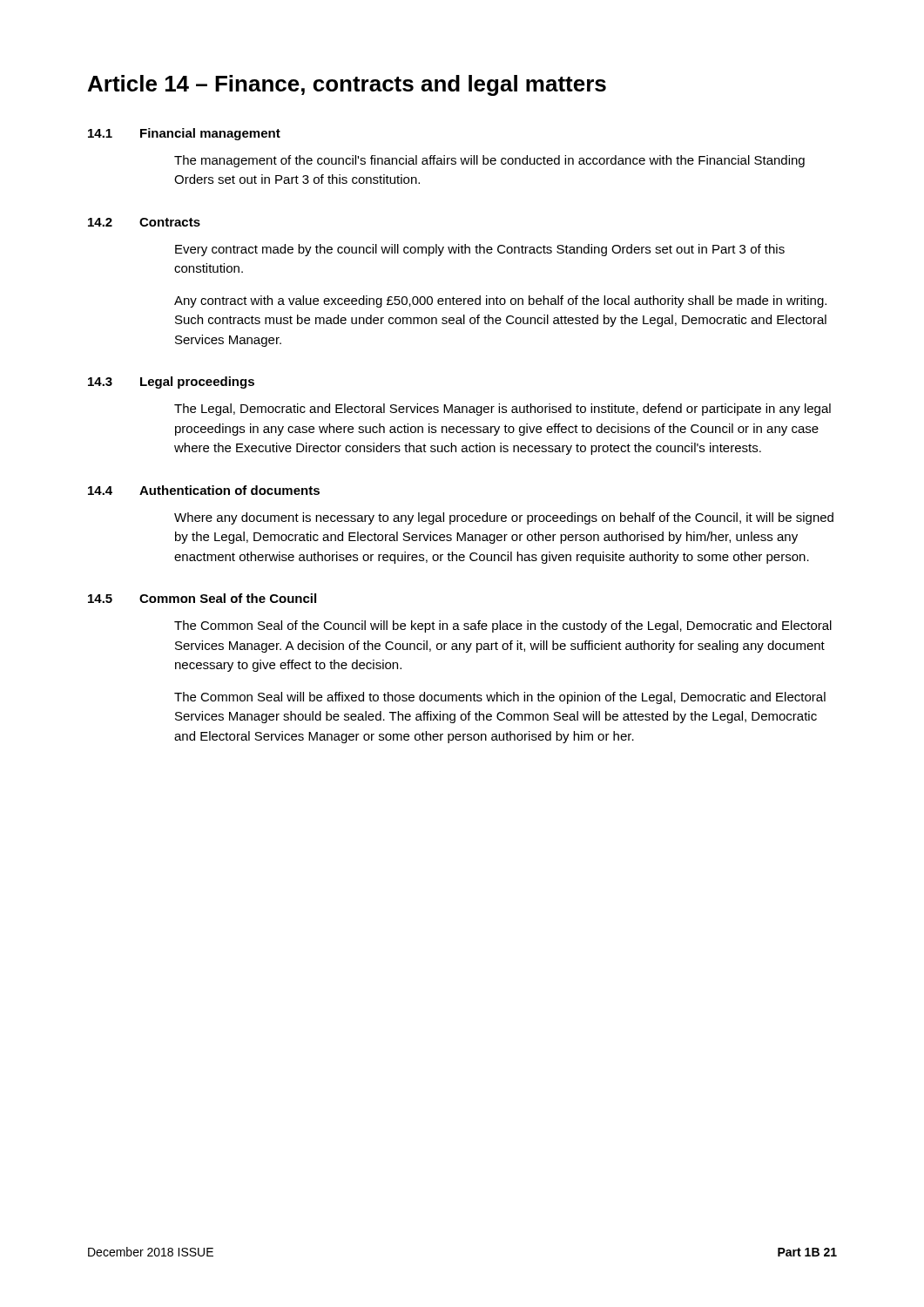
Task: Click on the block starting "14.5Common Seal of the Council"
Action: 202,598
